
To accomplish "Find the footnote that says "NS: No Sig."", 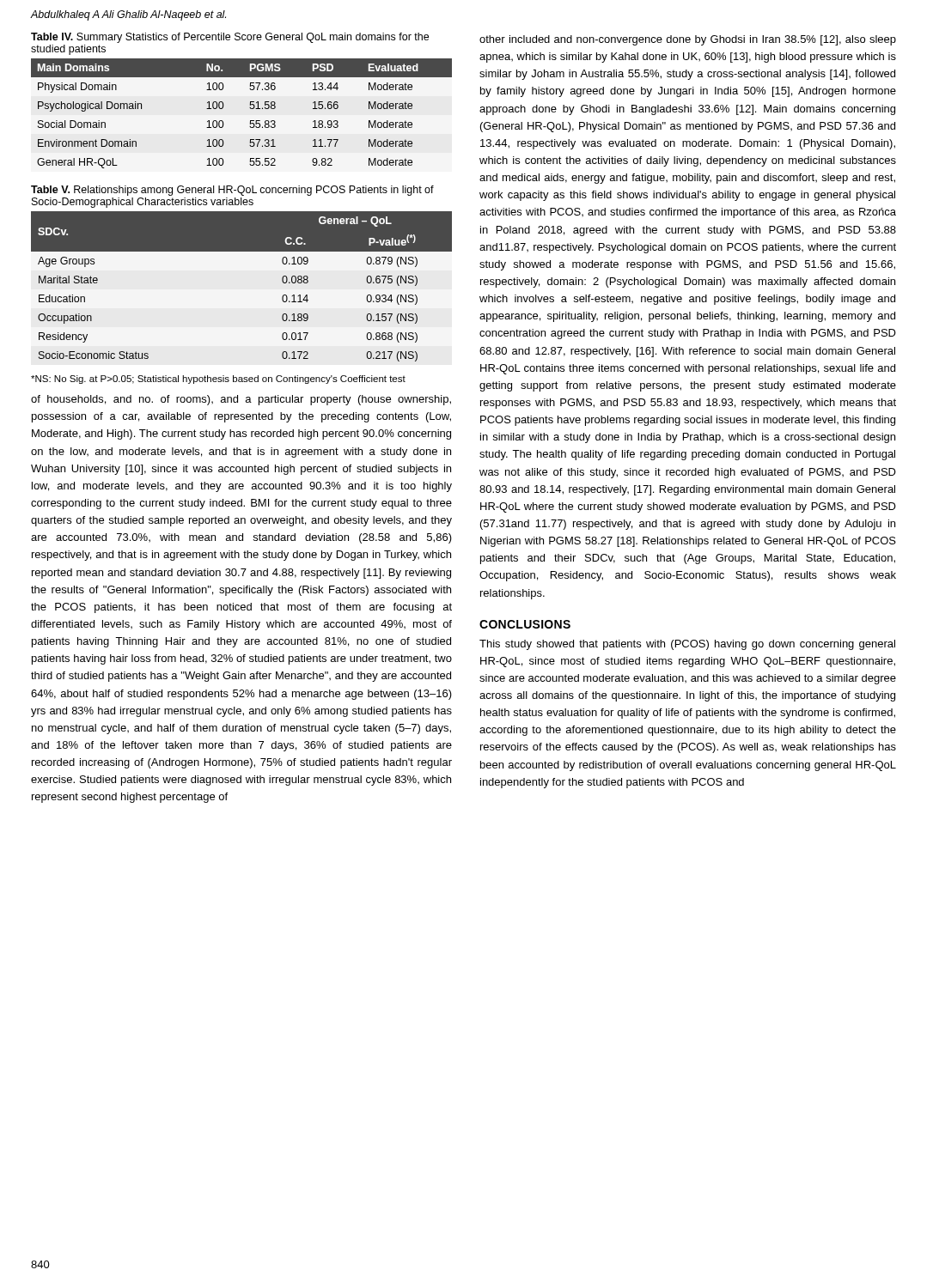I will (218, 379).
